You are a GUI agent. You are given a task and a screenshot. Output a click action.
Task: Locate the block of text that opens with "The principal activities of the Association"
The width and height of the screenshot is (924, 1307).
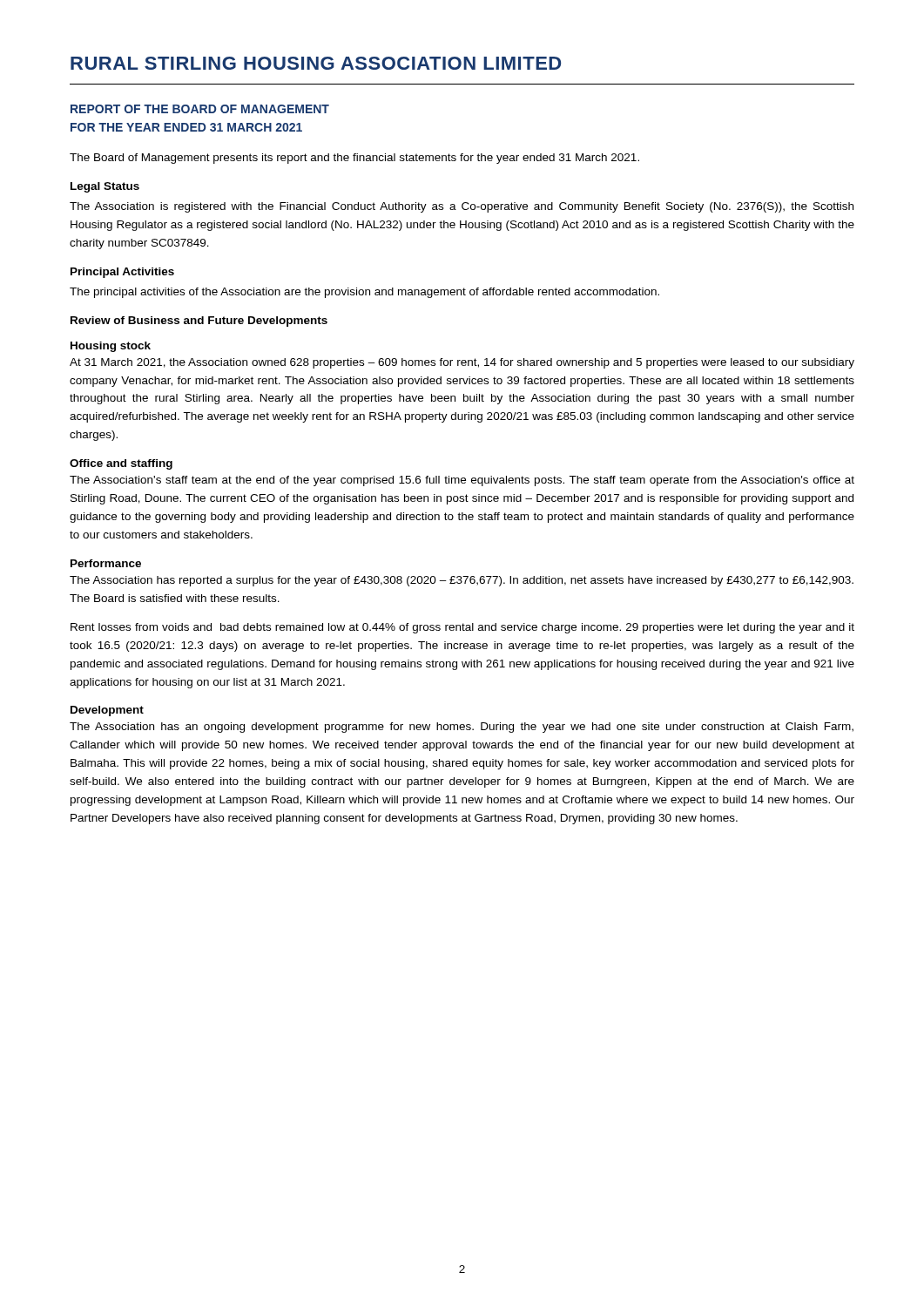pyautogui.click(x=365, y=291)
